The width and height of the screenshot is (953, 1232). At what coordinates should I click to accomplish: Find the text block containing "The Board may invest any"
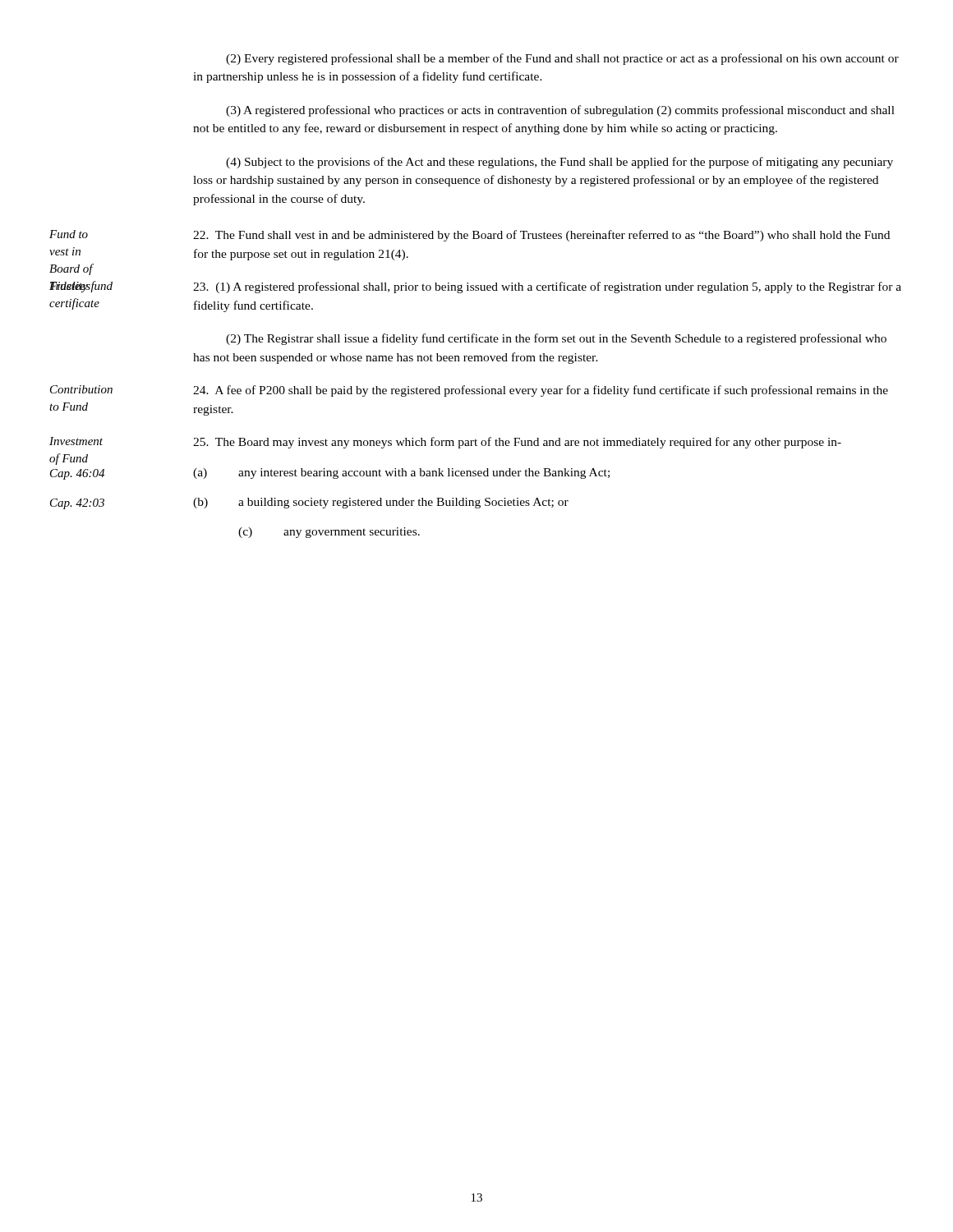[x=548, y=442]
